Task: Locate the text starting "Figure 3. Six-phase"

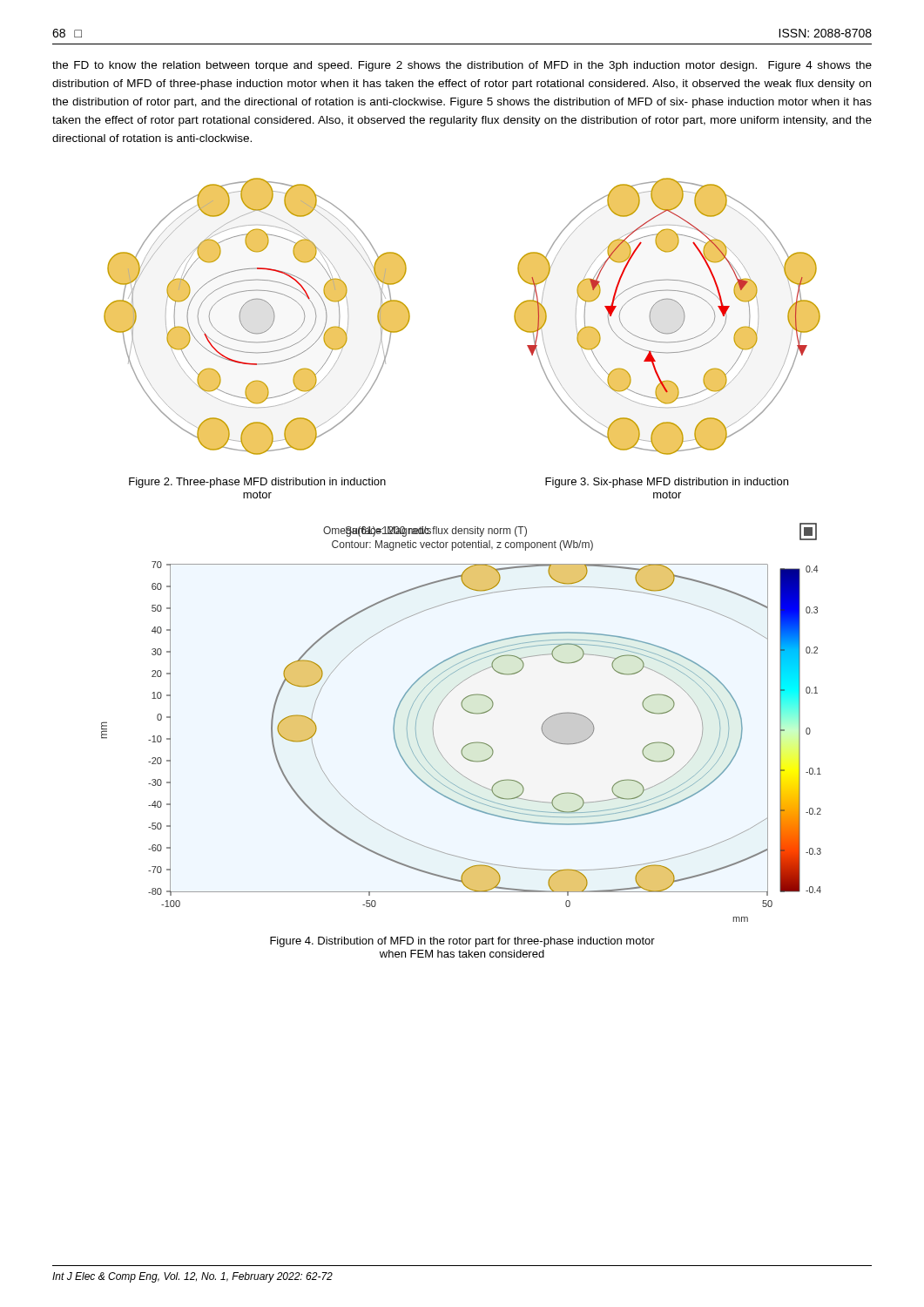Action: coord(667,488)
